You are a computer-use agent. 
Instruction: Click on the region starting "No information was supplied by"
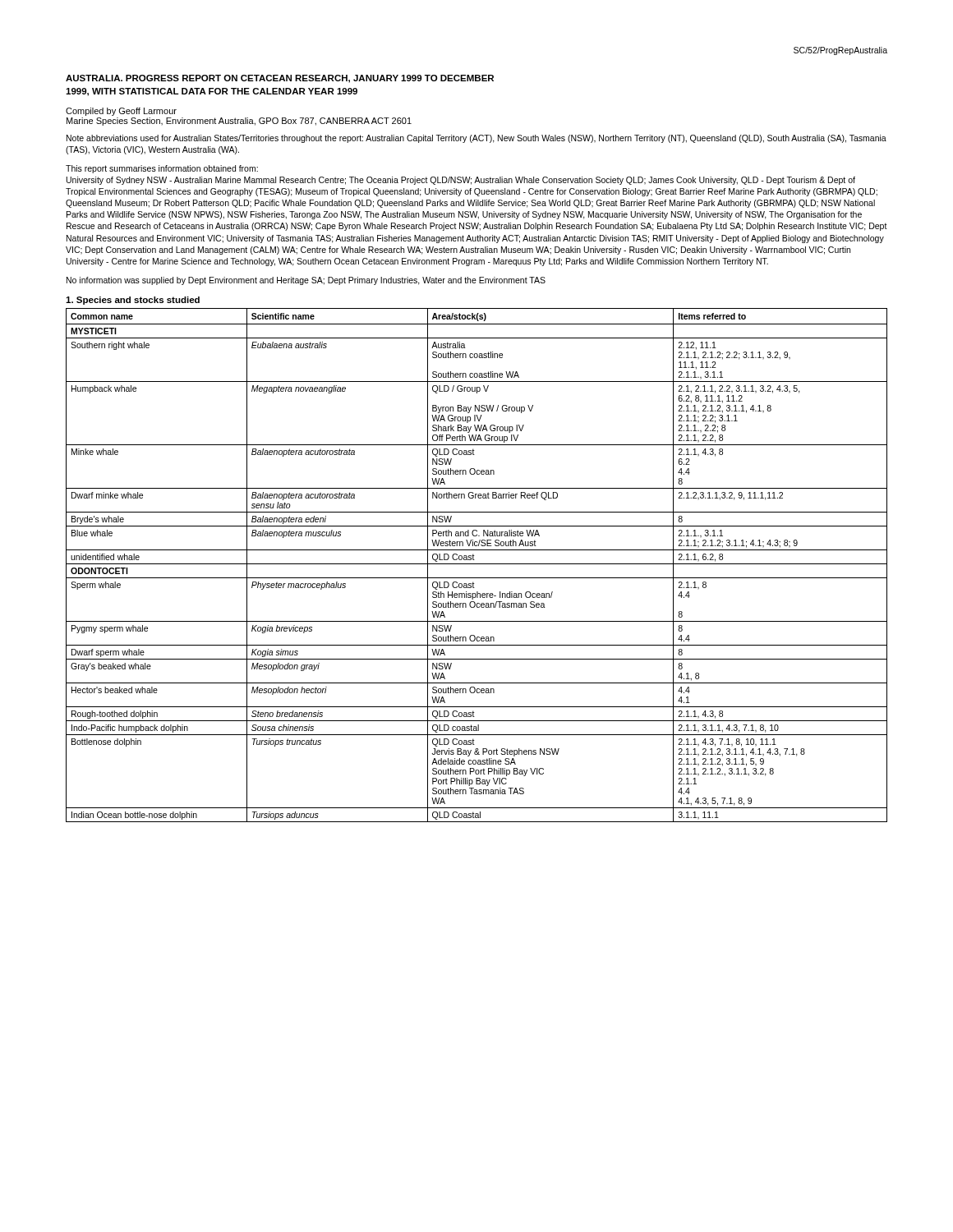pyautogui.click(x=306, y=280)
